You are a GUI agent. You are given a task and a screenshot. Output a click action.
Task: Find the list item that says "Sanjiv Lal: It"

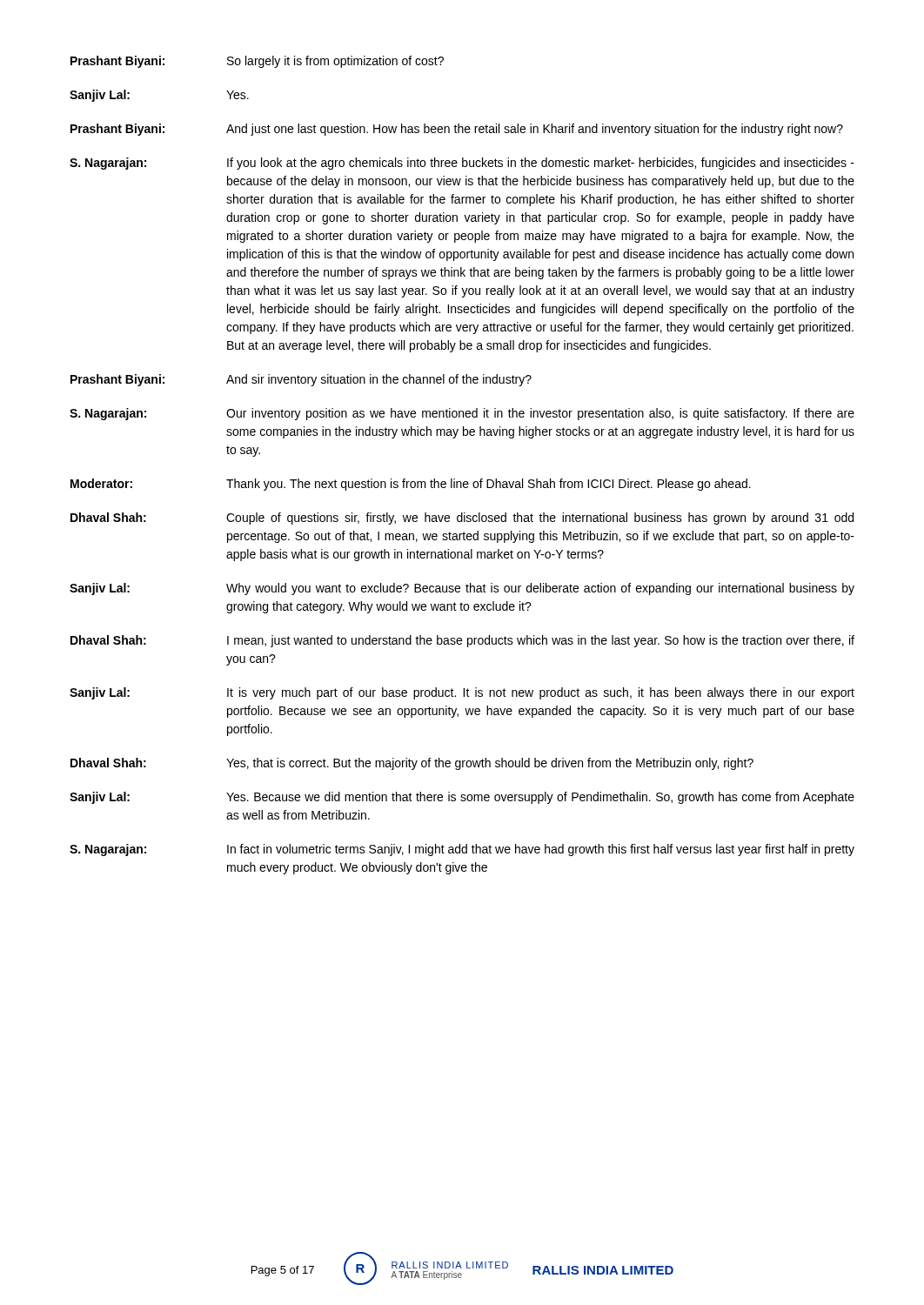[x=462, y=711]
